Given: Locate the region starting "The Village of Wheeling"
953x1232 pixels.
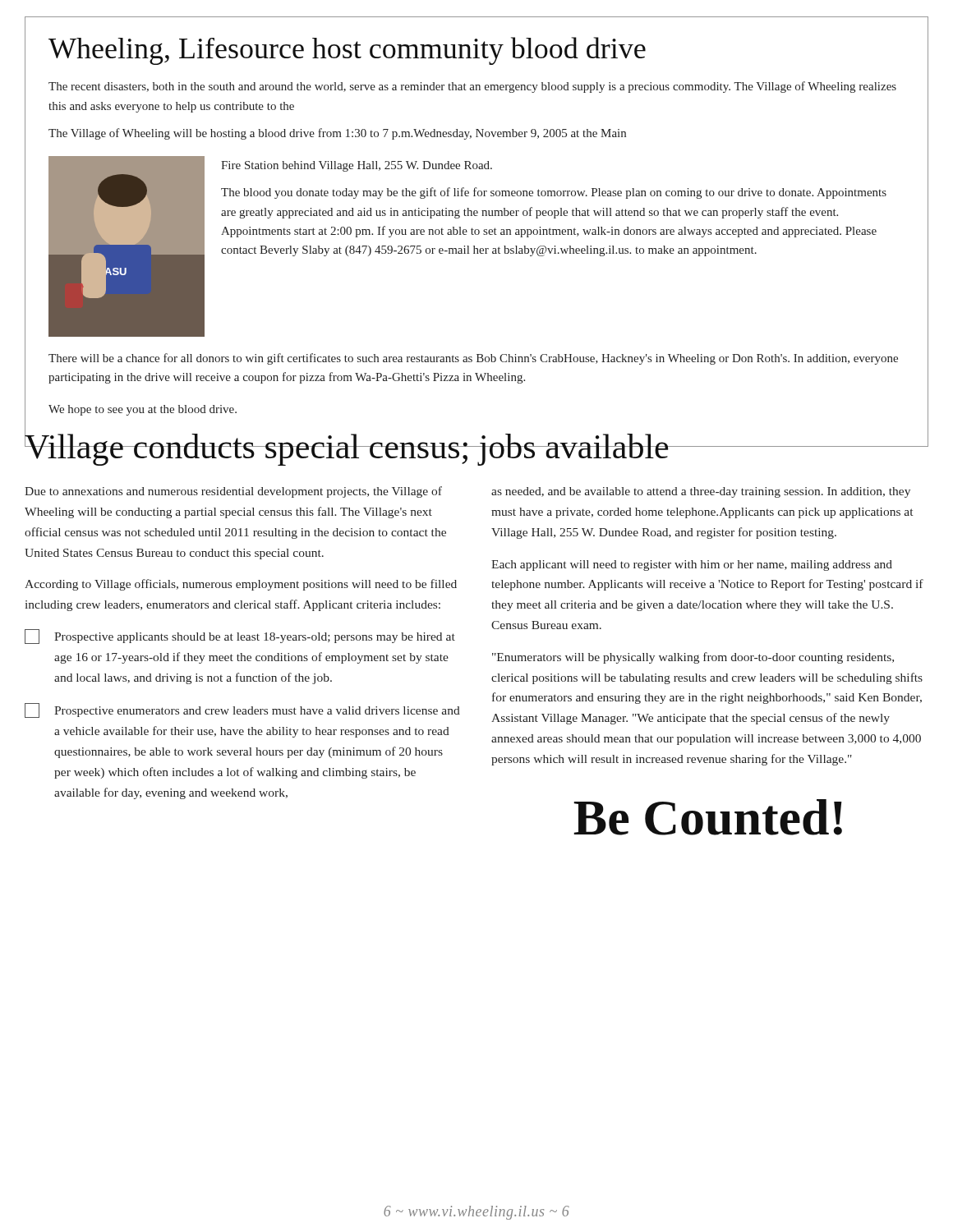Looking at the screenshot, I should pyautogui.click(x=476, y=133).
